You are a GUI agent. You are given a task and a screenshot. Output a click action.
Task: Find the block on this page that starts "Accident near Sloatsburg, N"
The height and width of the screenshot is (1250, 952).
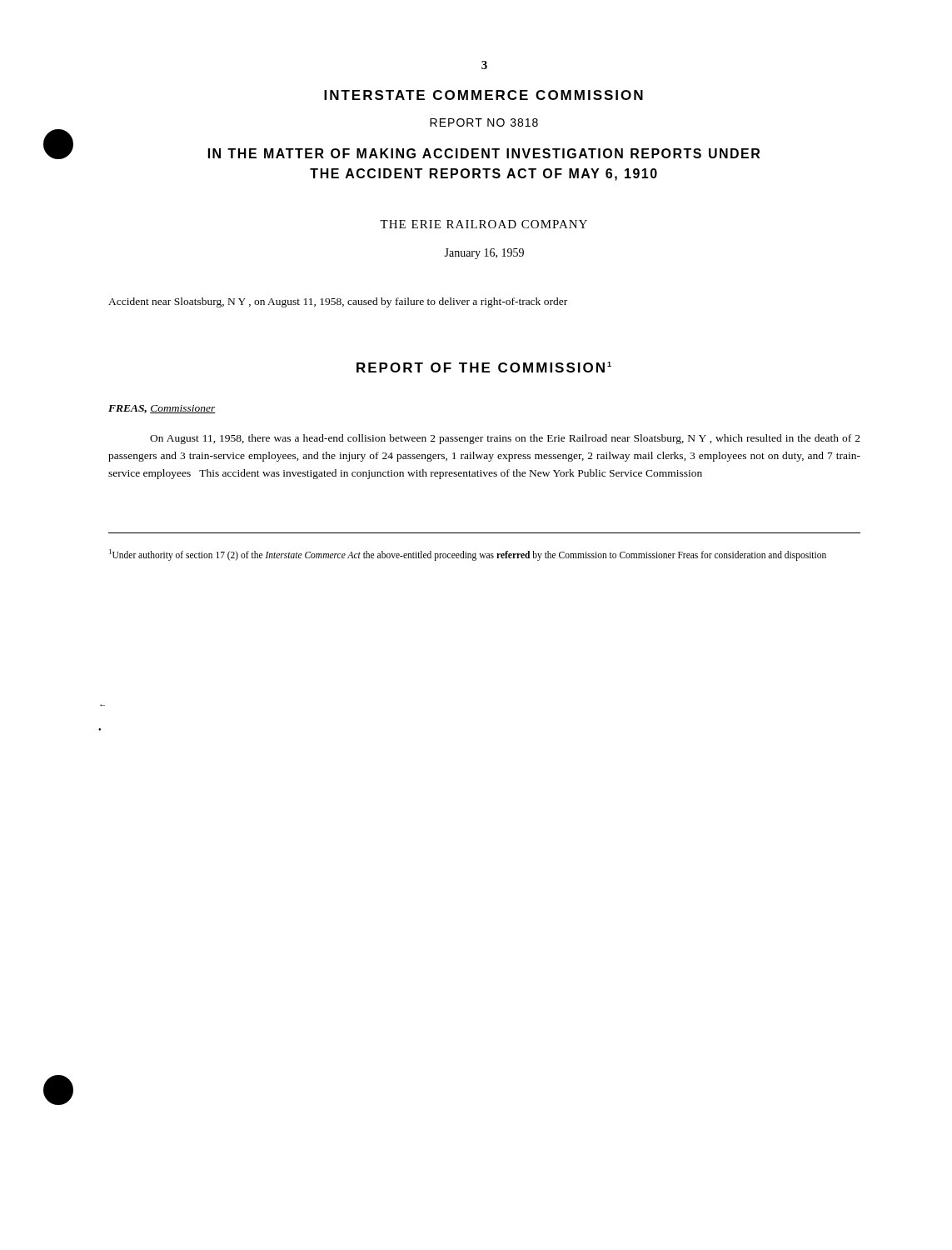[338, 301]
